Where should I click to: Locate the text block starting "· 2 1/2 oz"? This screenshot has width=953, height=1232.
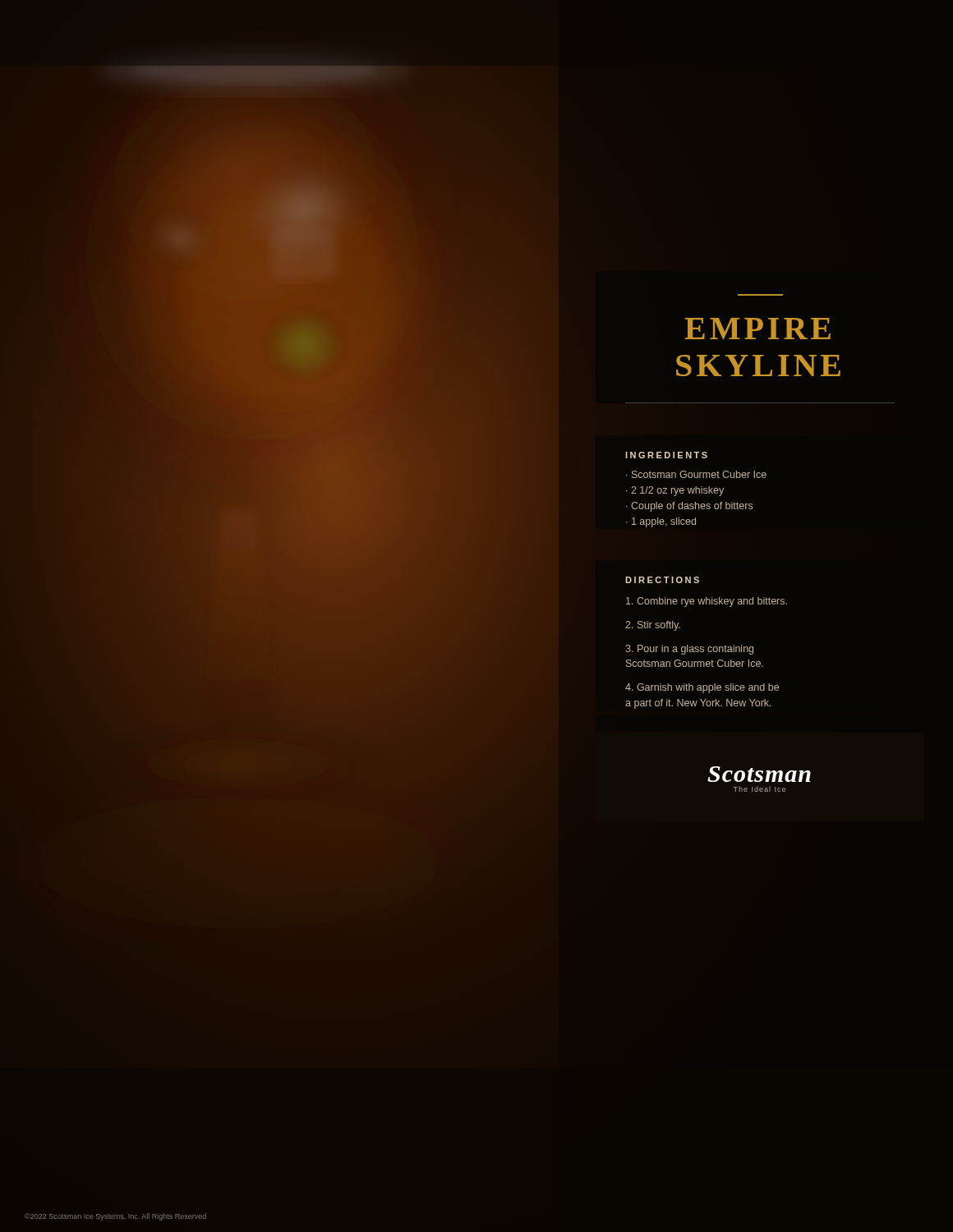[675, 490]
